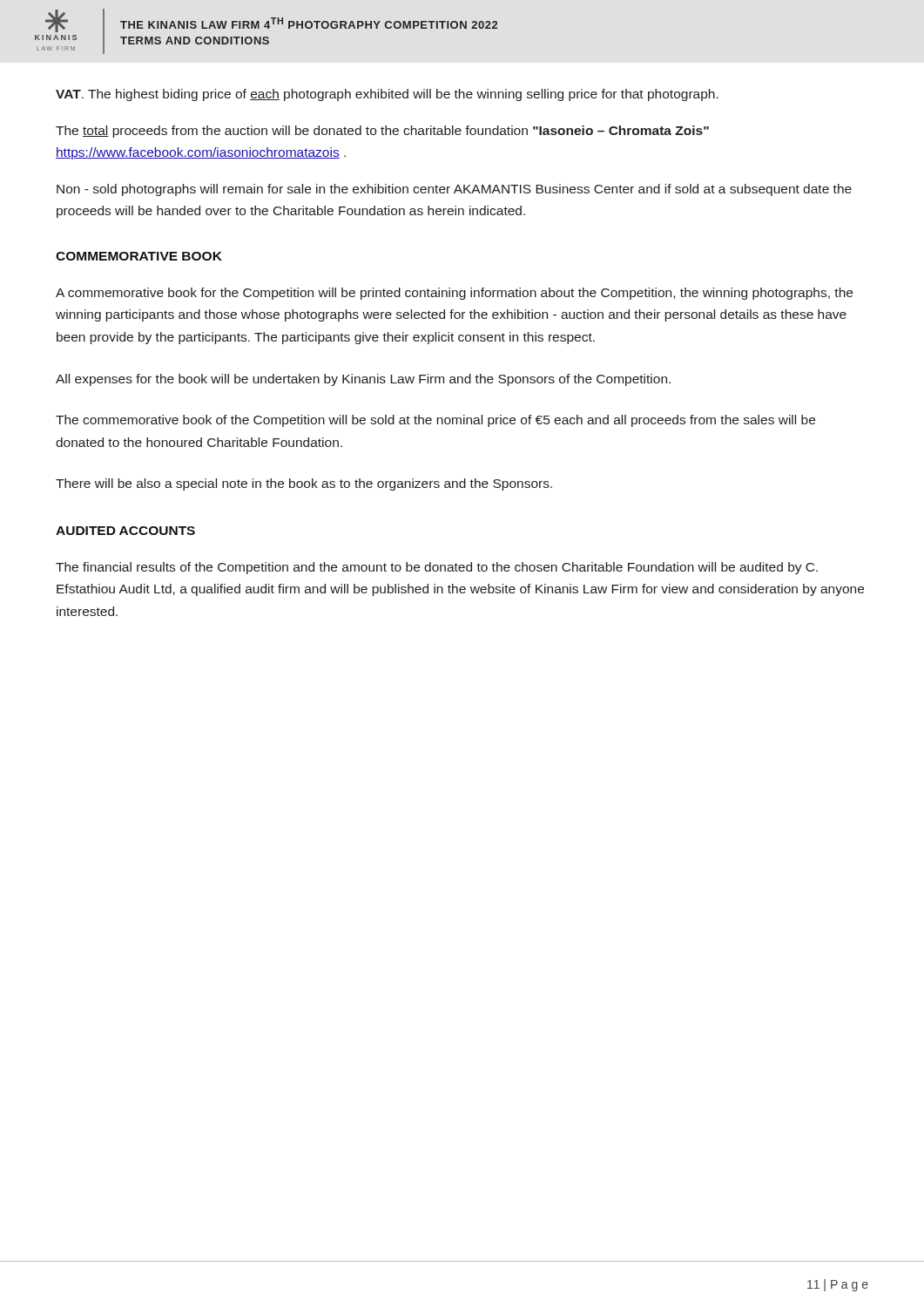Locate the text block that reads "Non - sold photographs"
Screen dimensions: 1307x924
coord(454,200)
